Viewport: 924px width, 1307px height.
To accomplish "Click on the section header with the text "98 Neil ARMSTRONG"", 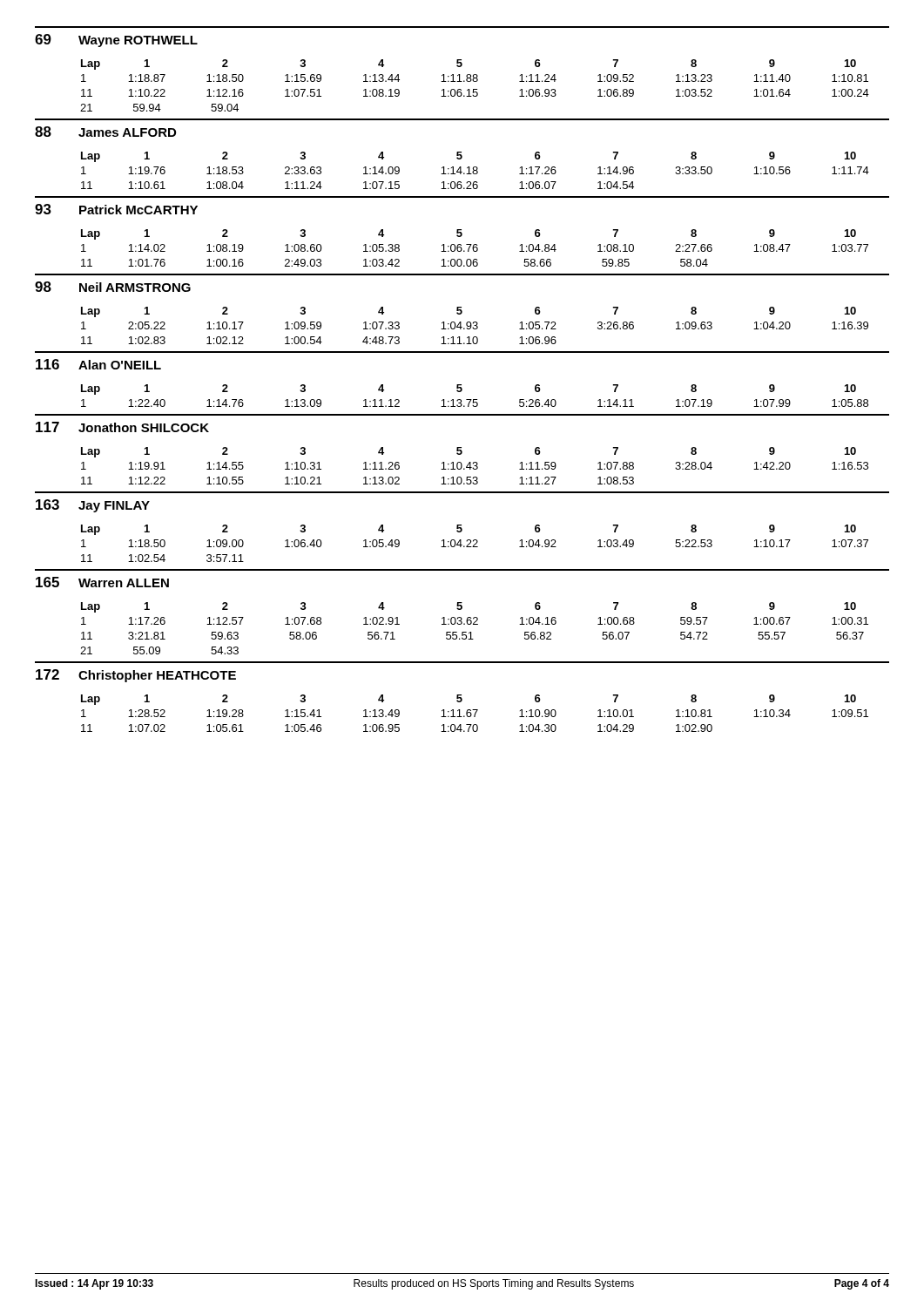I will [x=462, y=285].
